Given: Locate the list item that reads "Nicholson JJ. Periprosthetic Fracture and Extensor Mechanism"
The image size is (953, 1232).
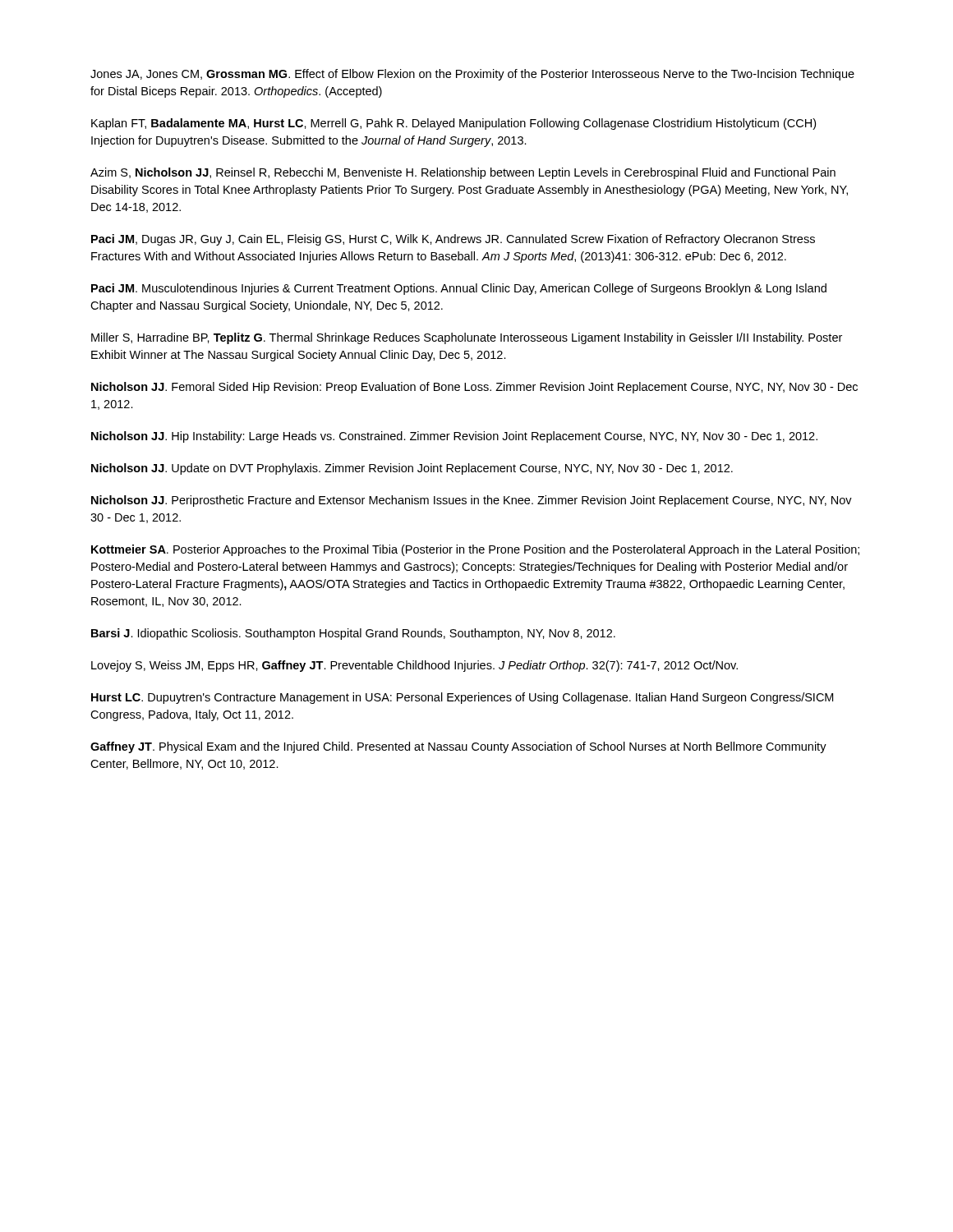Looking at the screenshot, I should [x=471, y=509].
